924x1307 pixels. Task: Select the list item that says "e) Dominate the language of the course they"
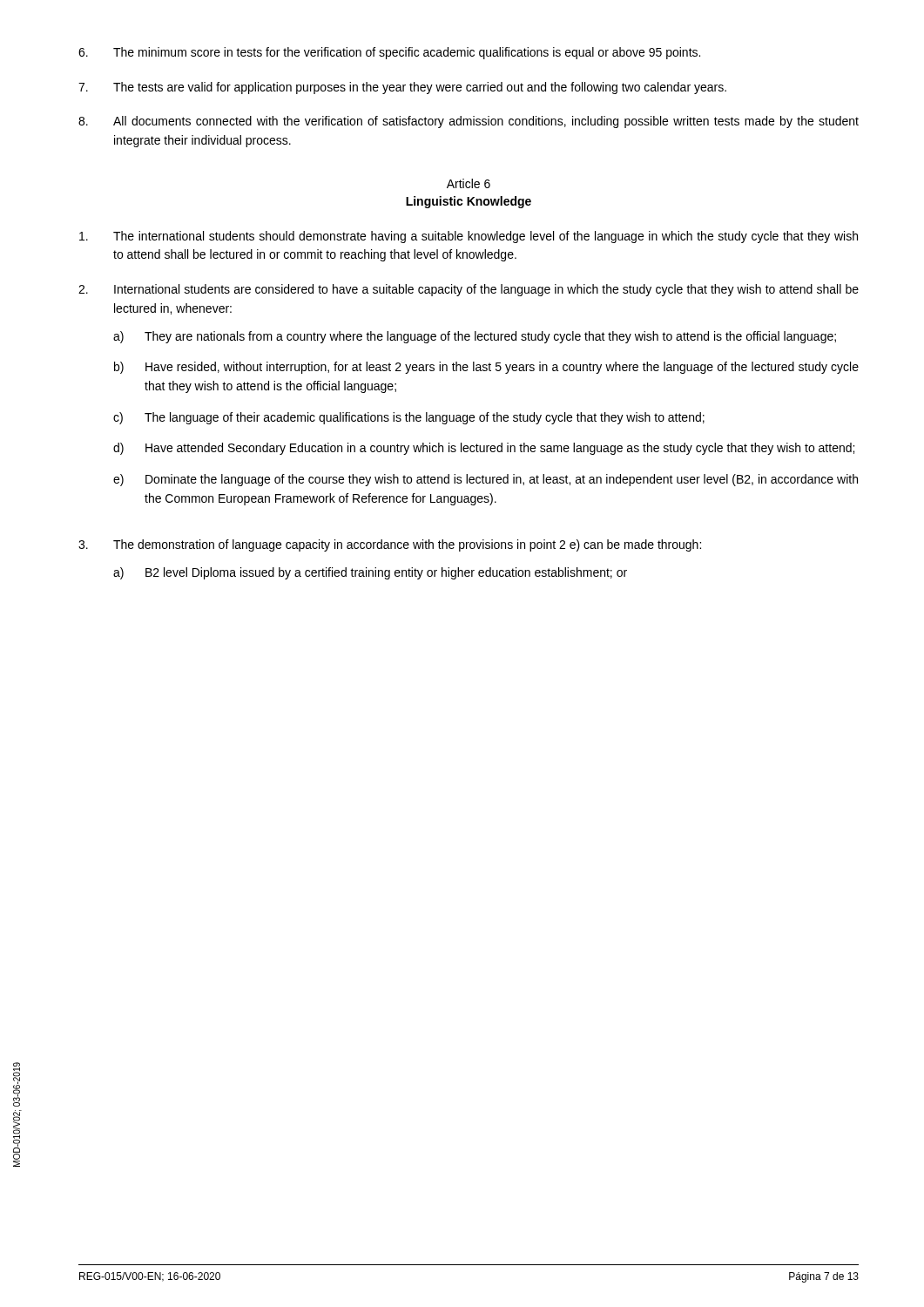point(486,489)
